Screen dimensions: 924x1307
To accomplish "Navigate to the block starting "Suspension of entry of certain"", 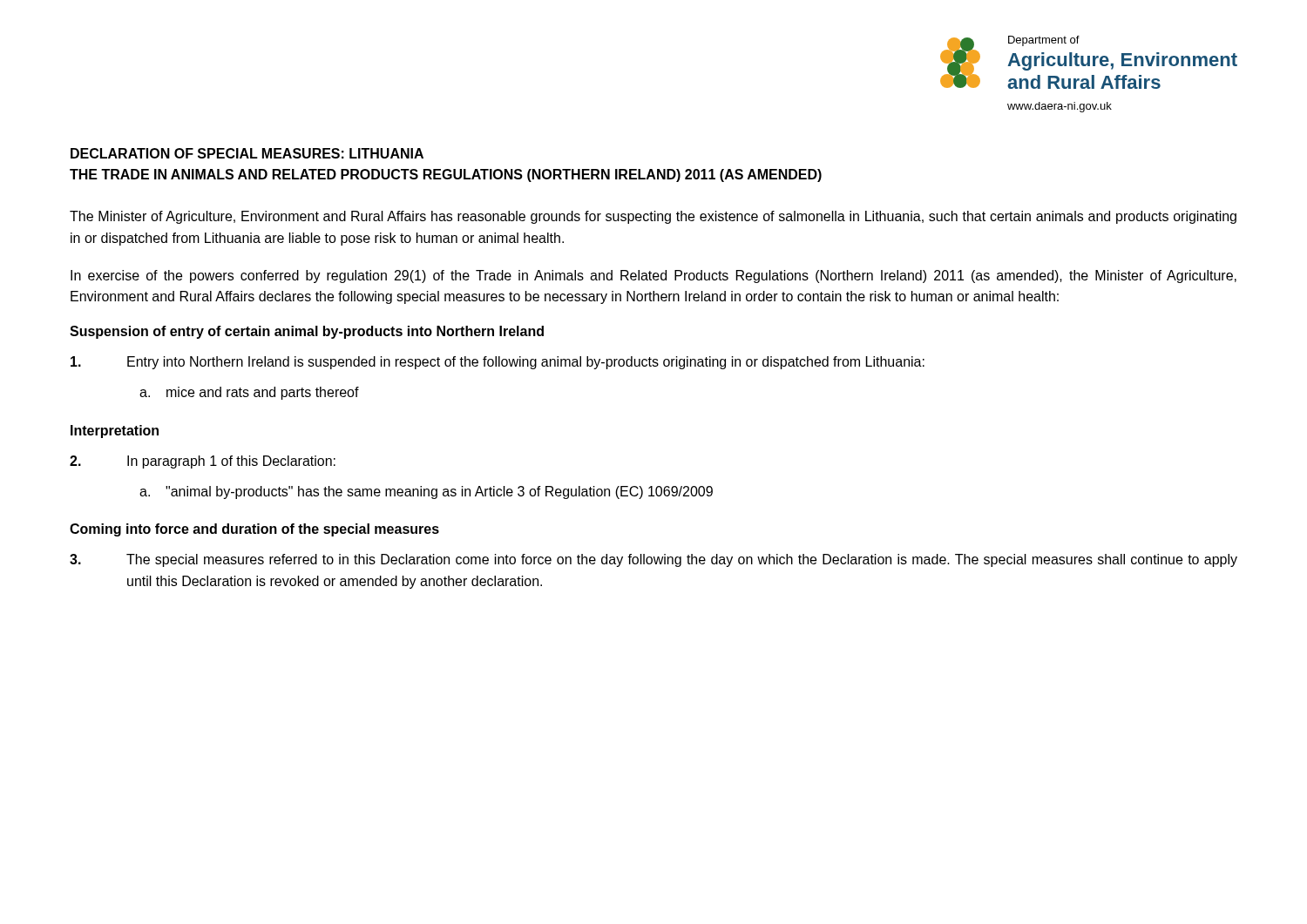I will click(307, 332).
